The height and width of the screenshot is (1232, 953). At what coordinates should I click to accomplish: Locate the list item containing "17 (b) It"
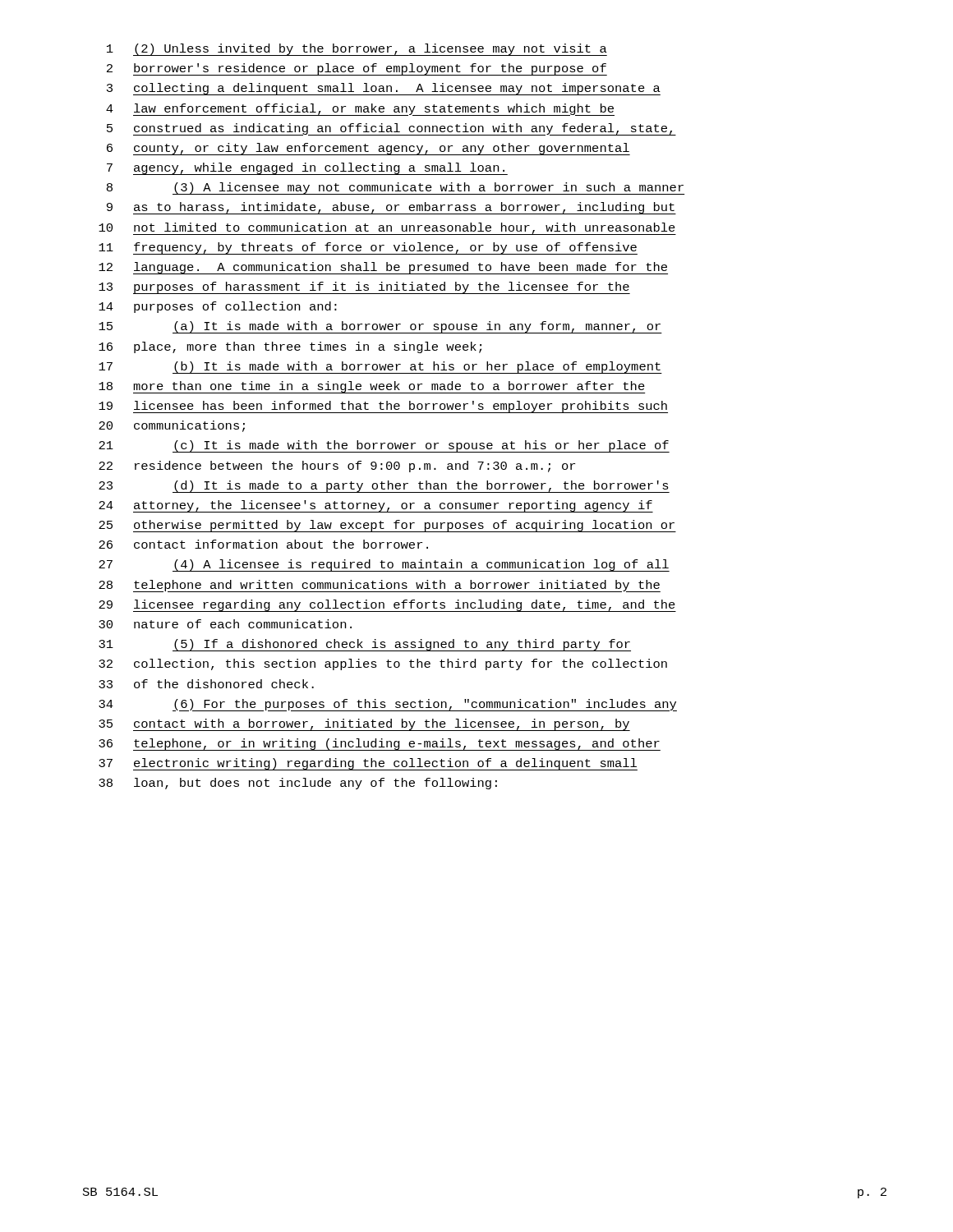485,397
